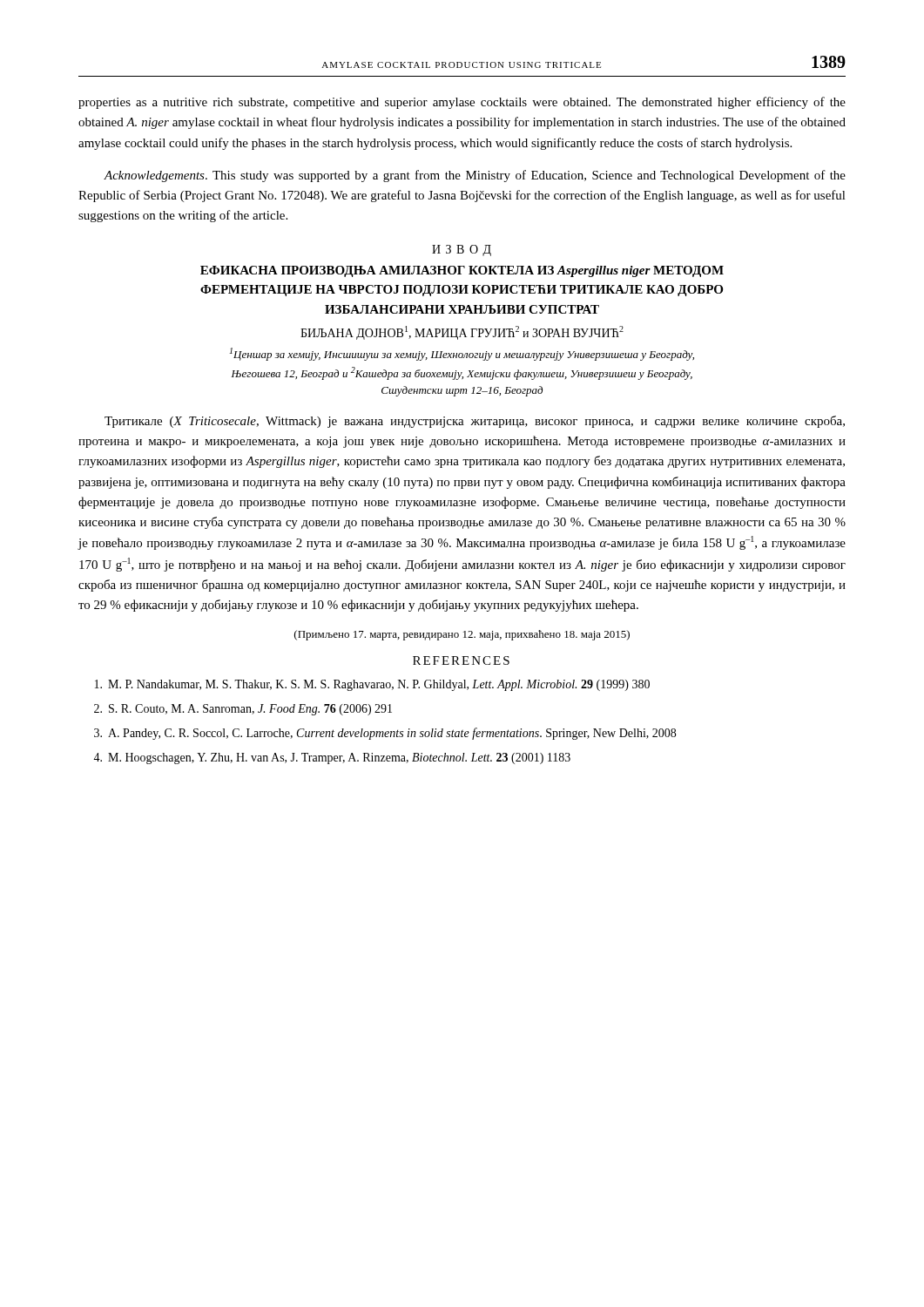Click on the block starting "Acknowledgements. This study was supported by a"
The image size is (924, 1307).
(x=462, y=196)
